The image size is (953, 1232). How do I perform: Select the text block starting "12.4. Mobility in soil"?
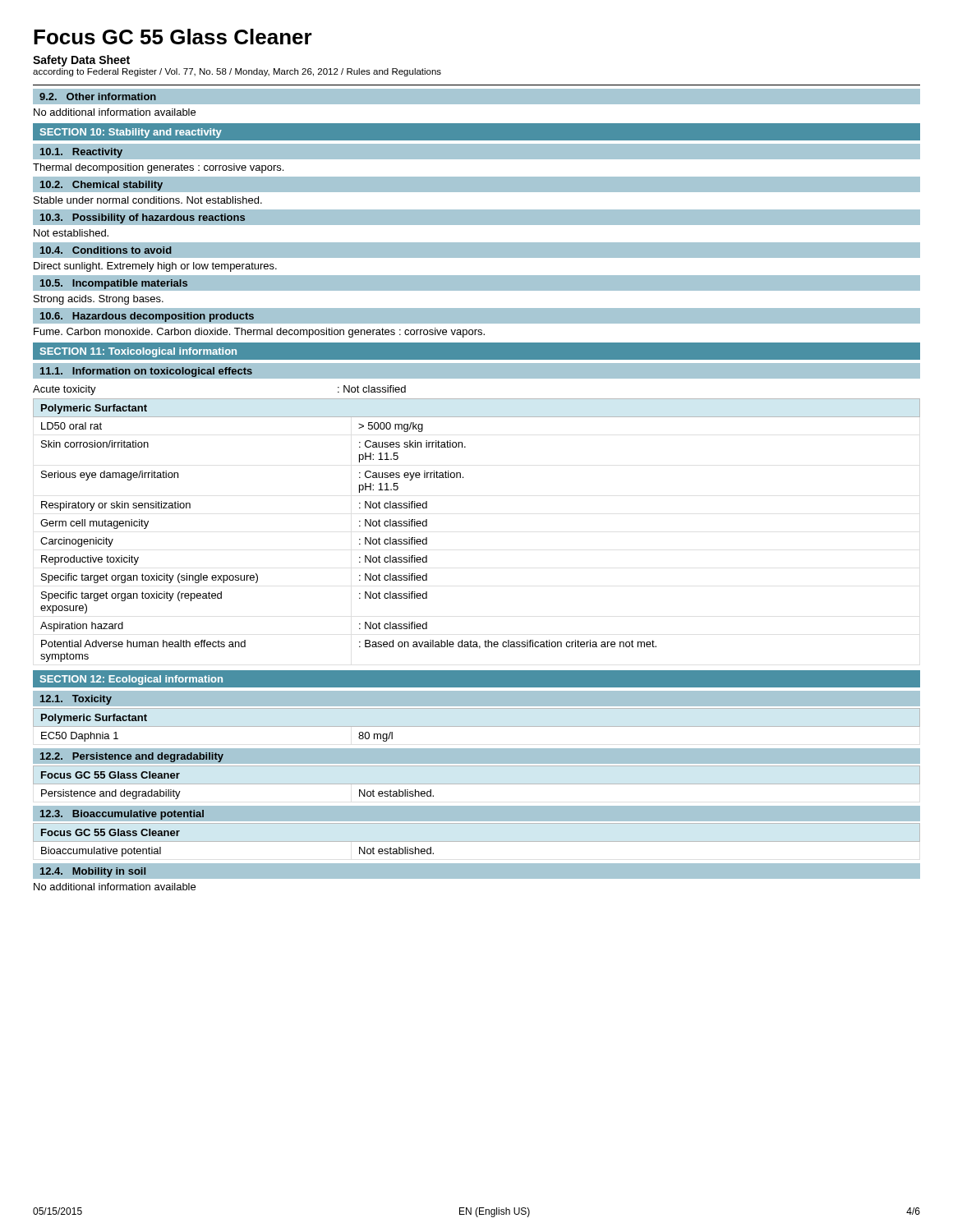pyautogui.click(x=476, y=871)
